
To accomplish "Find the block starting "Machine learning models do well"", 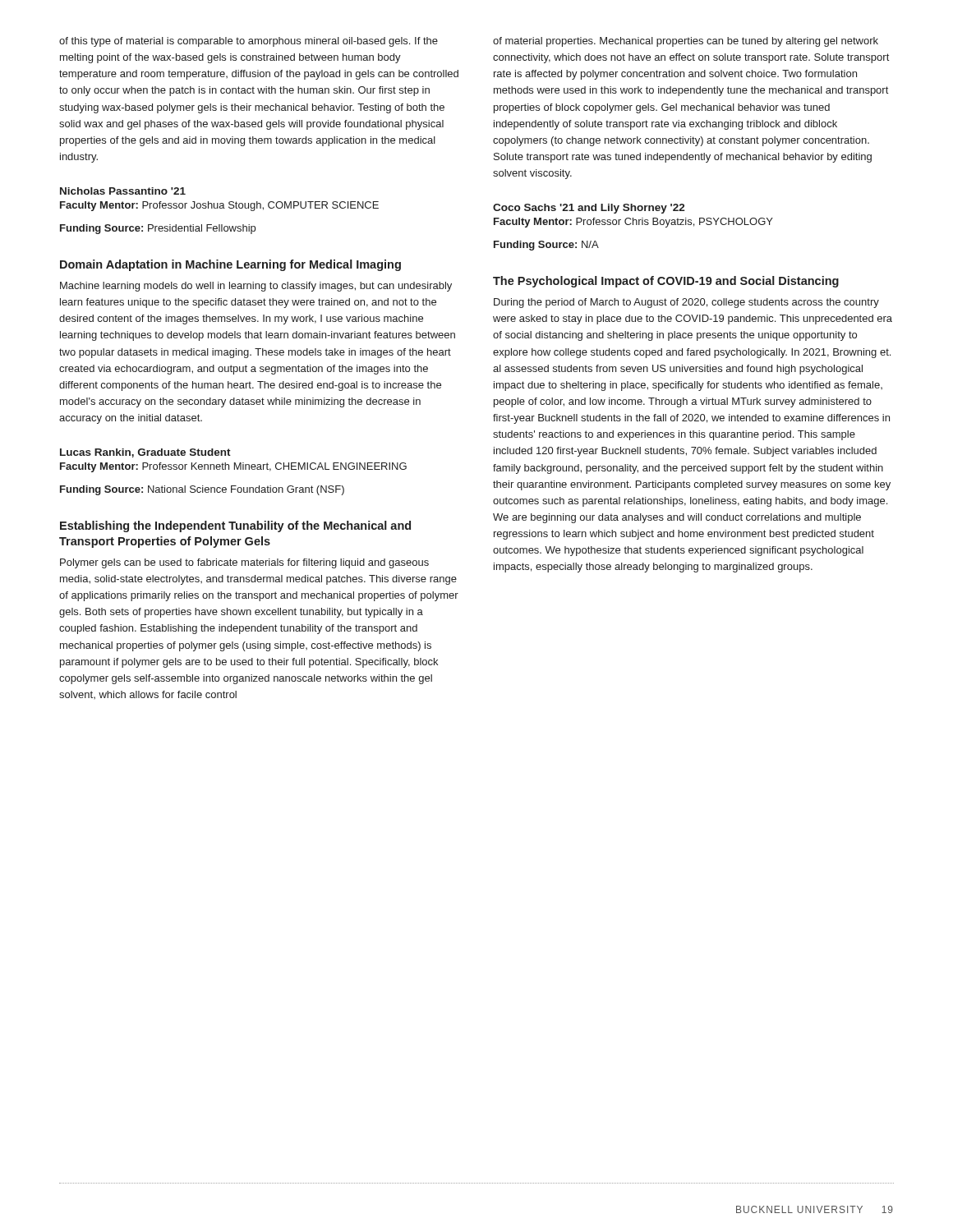I will pyautogui.click(x=260, y=352).
